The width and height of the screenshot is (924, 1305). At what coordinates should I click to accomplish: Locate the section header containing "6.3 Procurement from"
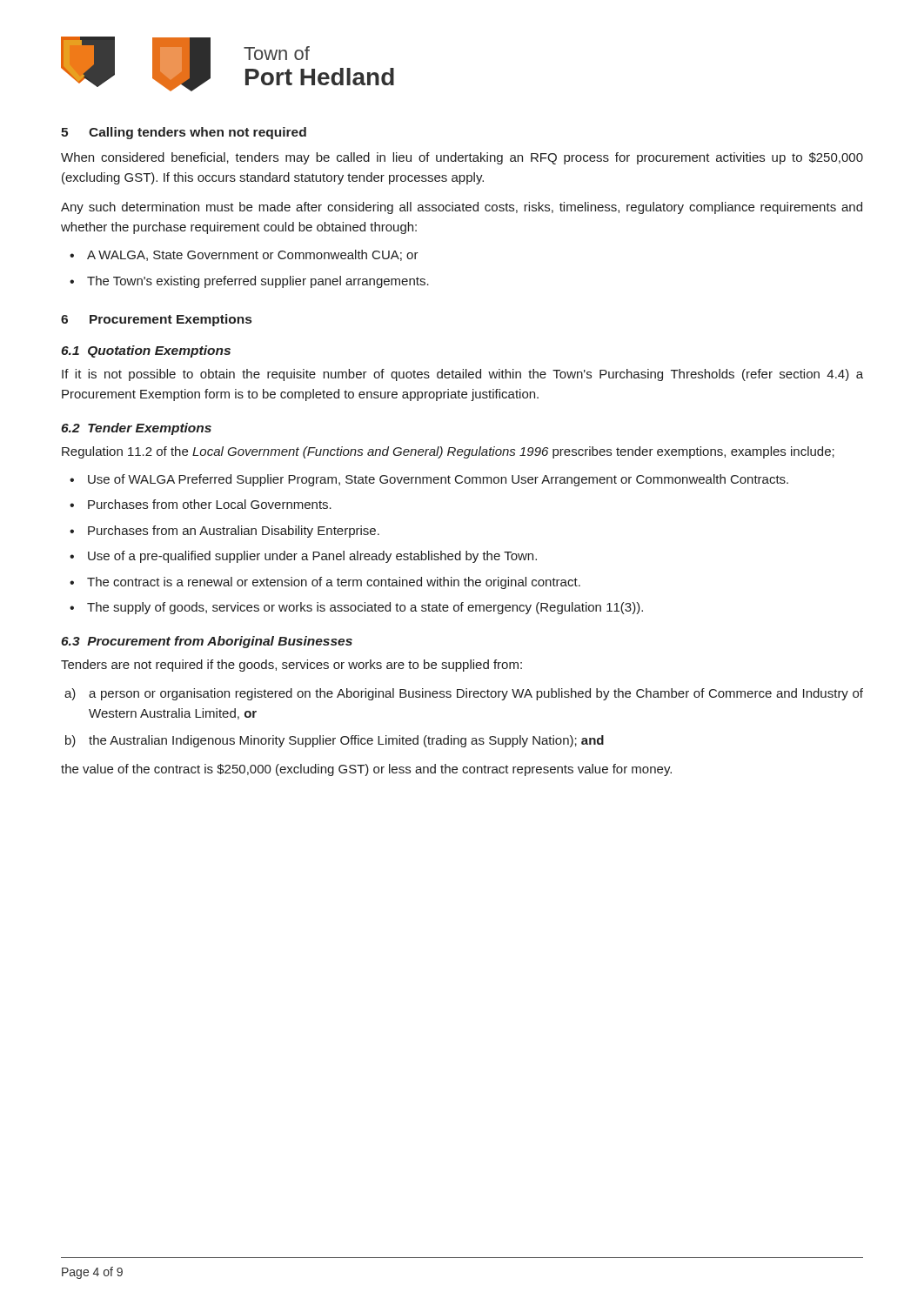click(x=207, y=641)
